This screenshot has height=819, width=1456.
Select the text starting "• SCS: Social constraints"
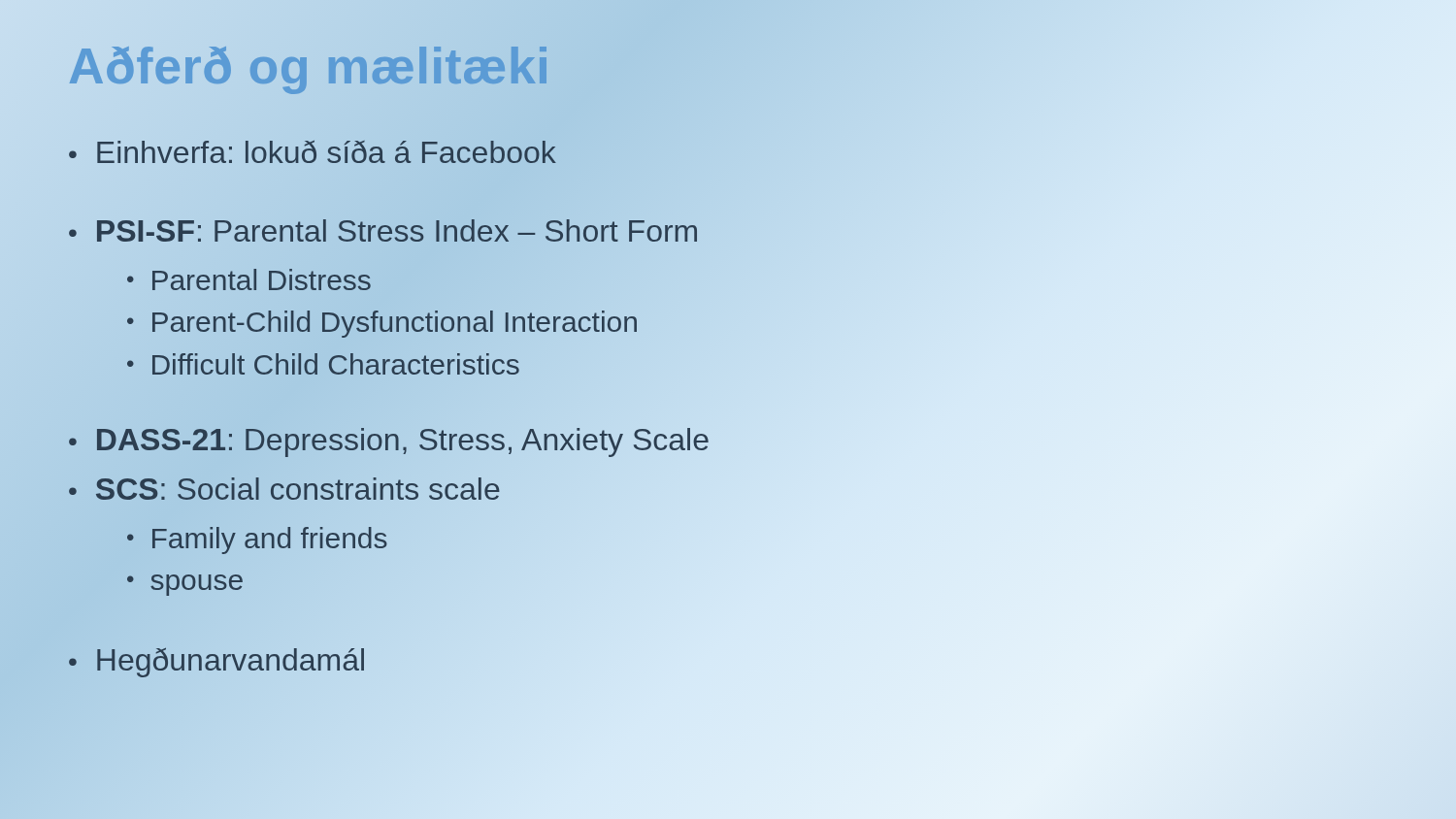tap(284, 489)
